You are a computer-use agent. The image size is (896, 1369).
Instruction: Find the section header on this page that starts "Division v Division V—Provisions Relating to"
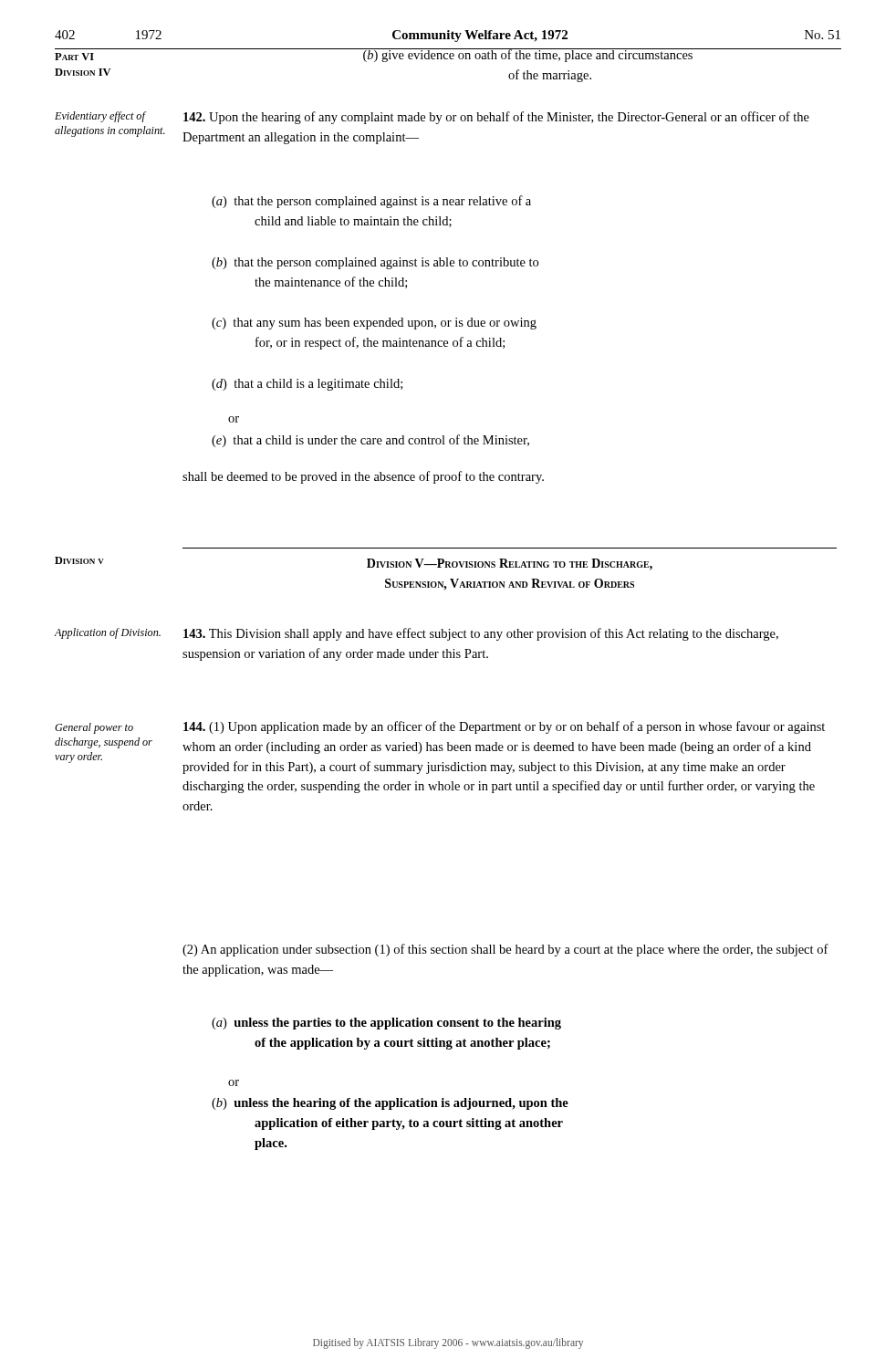446,571
